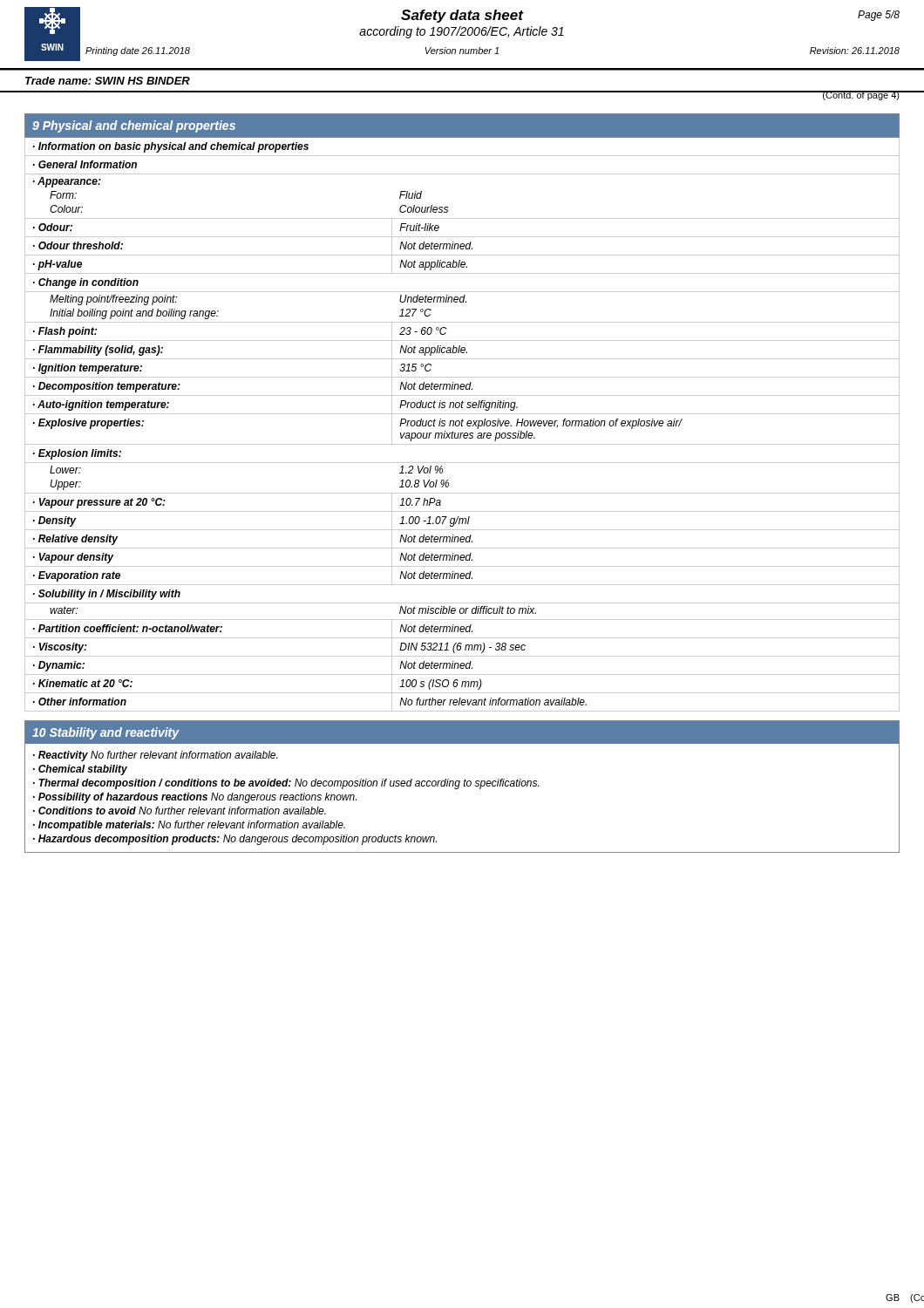Locate the block starting "· Hazardous decomposition products: No dangerous decomposition products"
The image size is (924, 1308).
pos(235,839)
